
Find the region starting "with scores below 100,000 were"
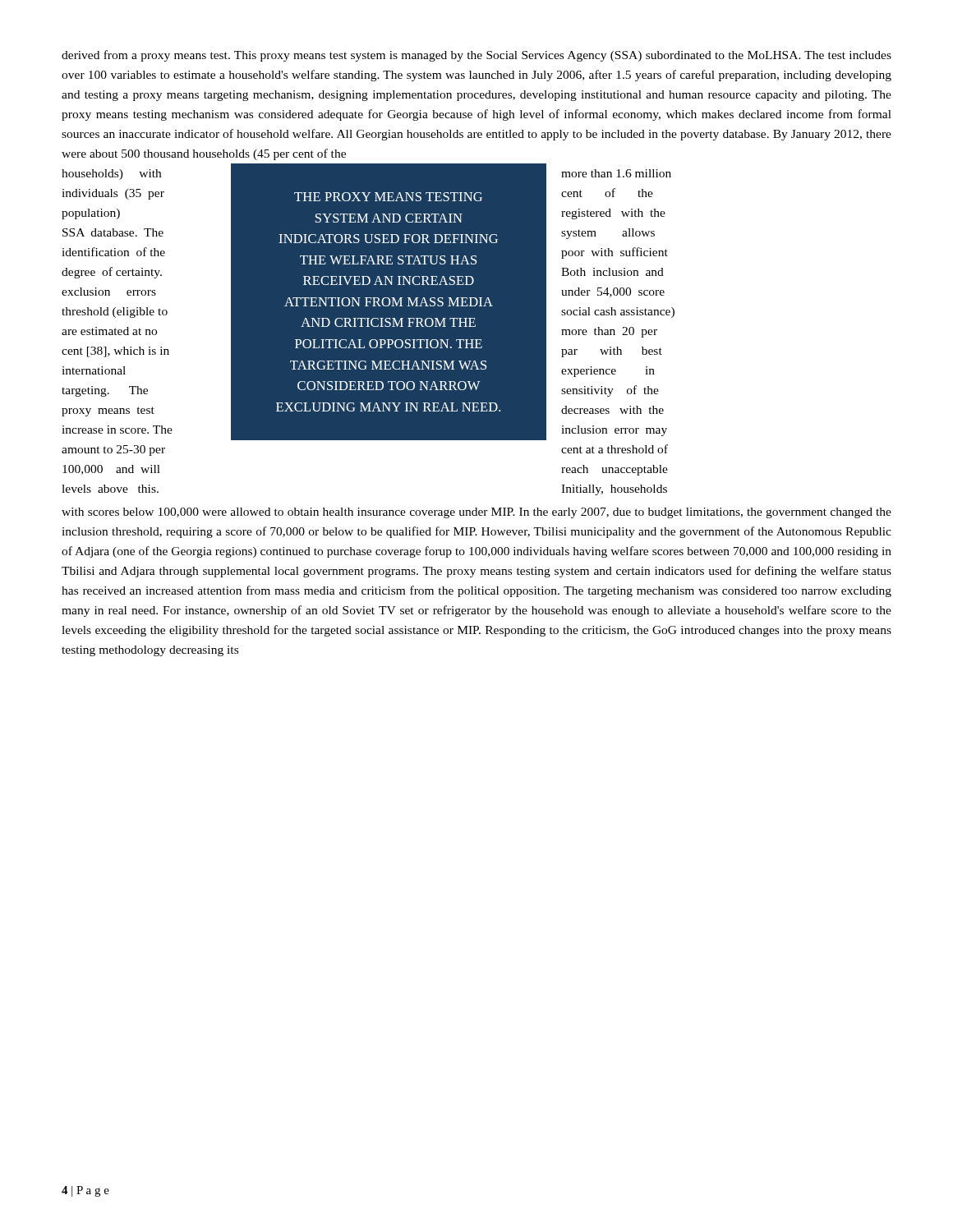476,581
